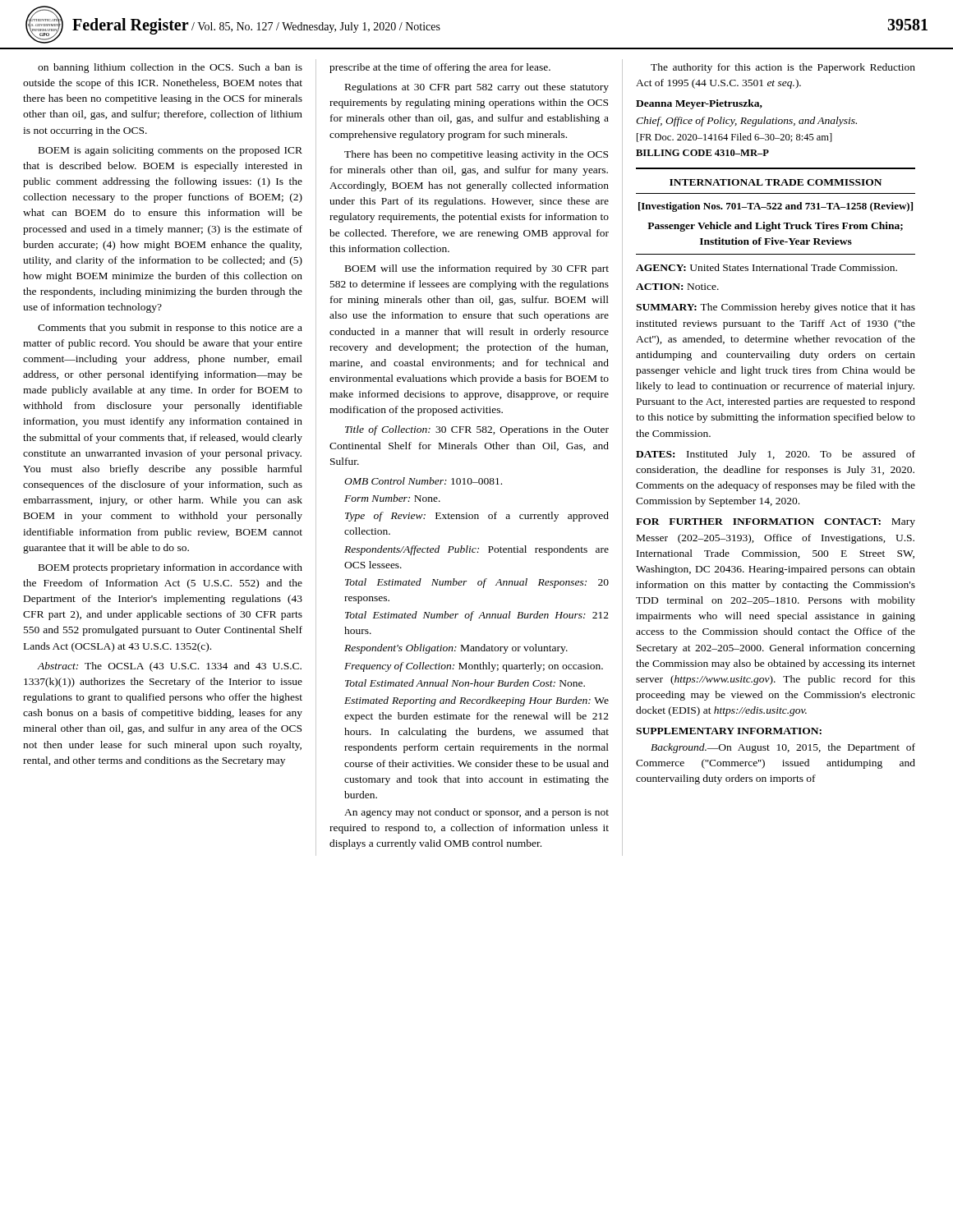Image resolution: width=953 pixels, height=1232 pixels.
Task: Find the block on this page that starts "Deanna Meyer-Pietruszka, Chief, Office"
Action: [776, 128]
